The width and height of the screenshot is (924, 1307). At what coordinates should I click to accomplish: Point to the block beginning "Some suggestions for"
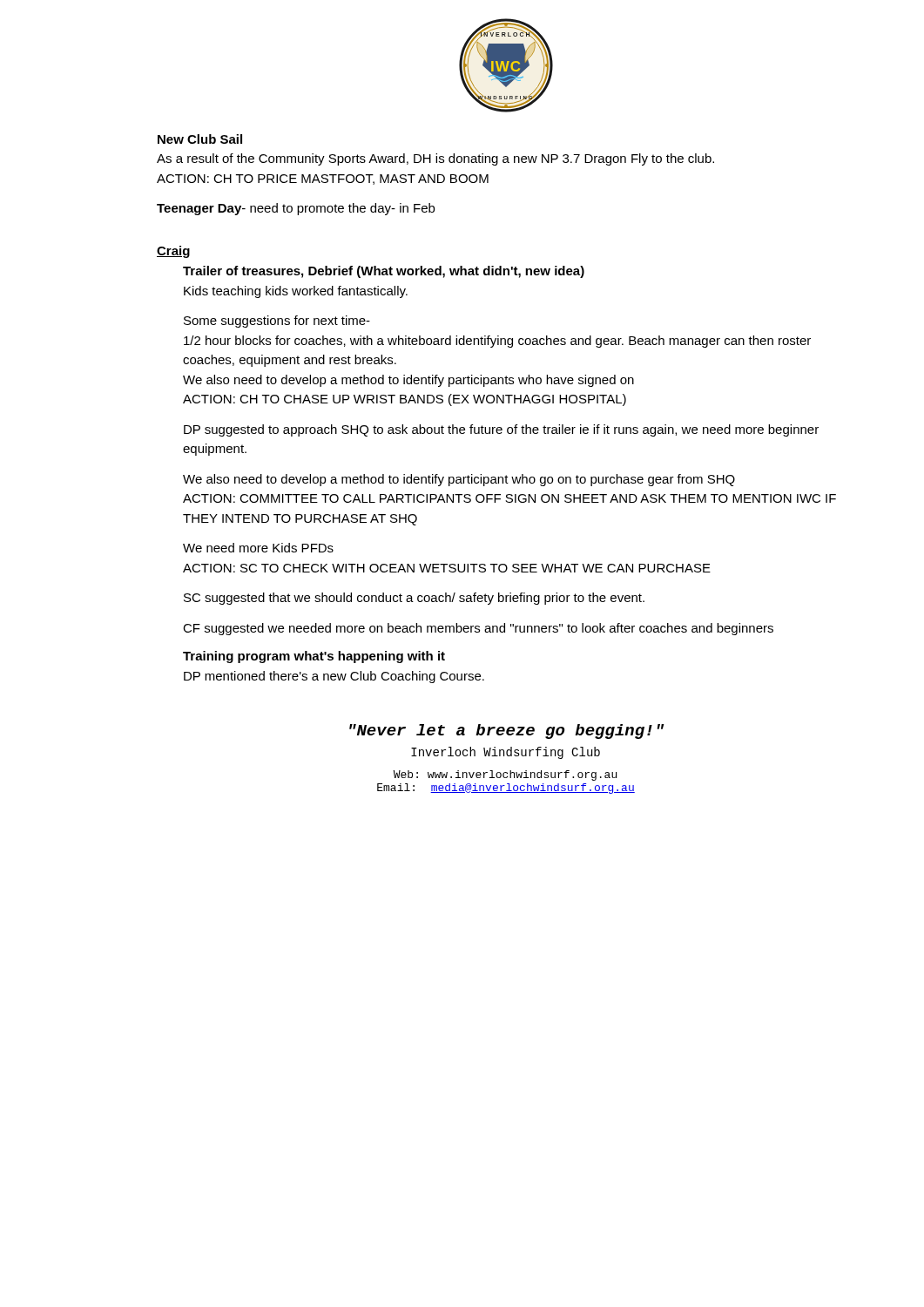pos(277,322)
